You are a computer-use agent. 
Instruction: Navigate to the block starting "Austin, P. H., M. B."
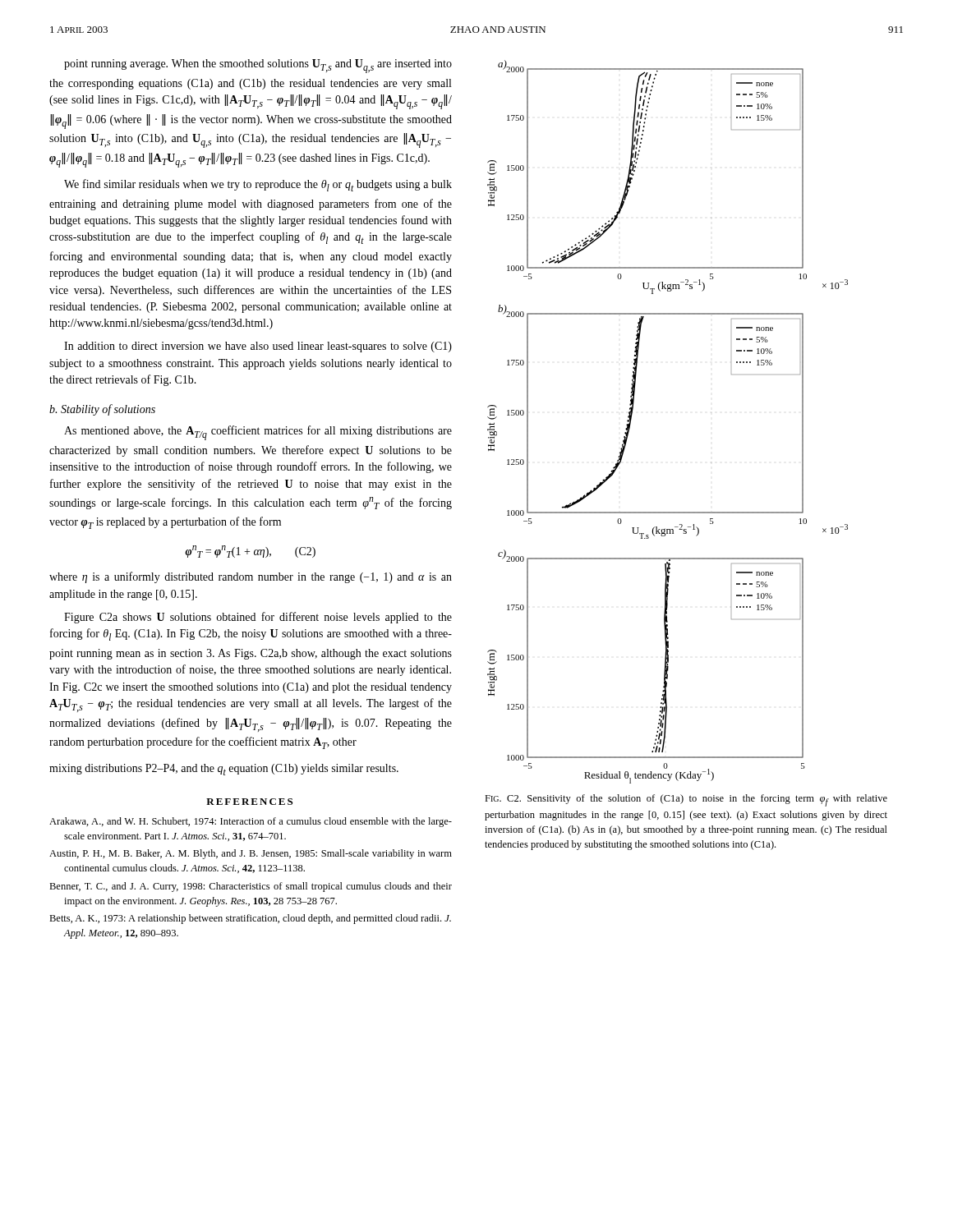[251, 861]
